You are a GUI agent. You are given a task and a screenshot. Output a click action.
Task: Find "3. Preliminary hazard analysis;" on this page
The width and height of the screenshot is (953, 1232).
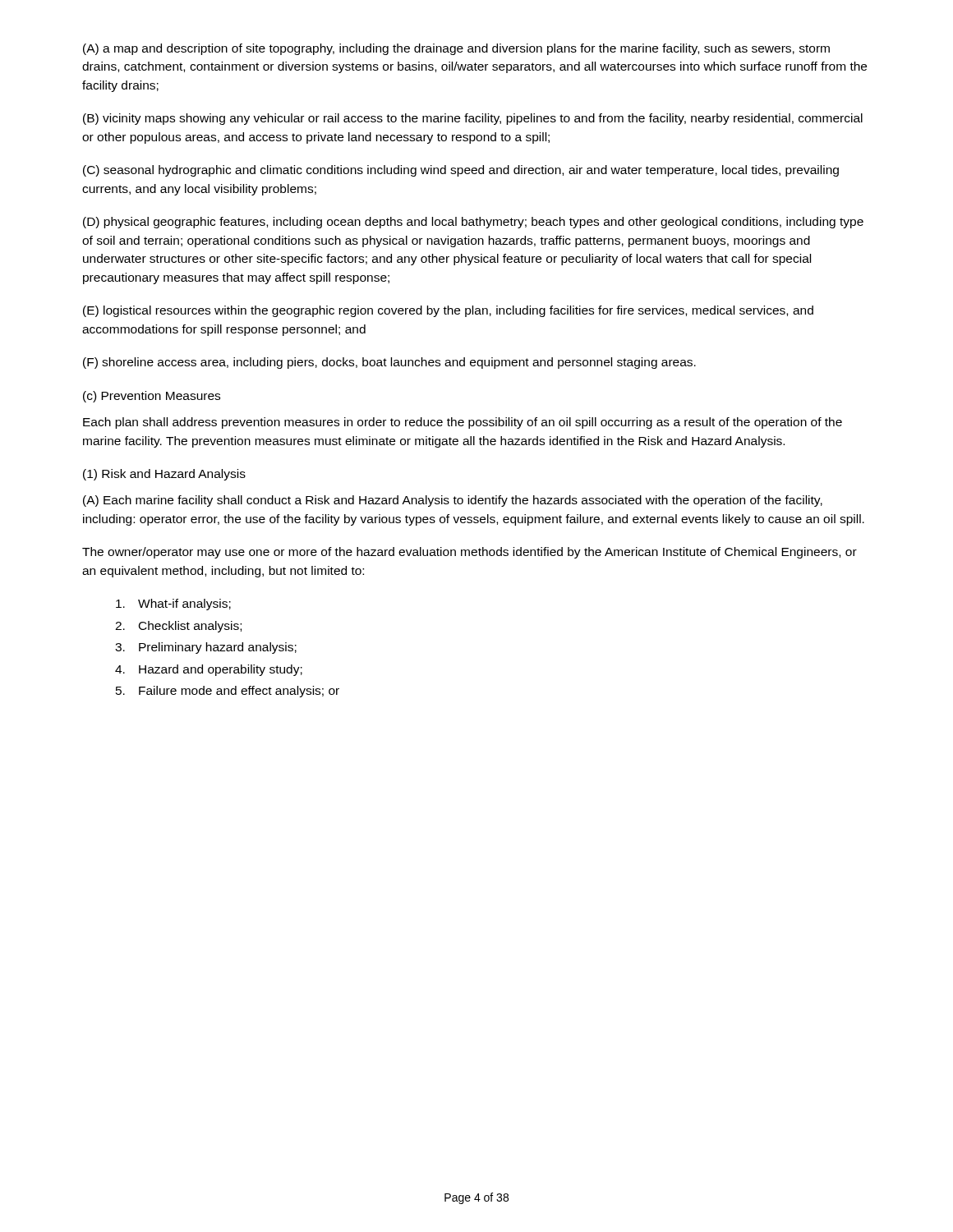(x=206, y=648)
